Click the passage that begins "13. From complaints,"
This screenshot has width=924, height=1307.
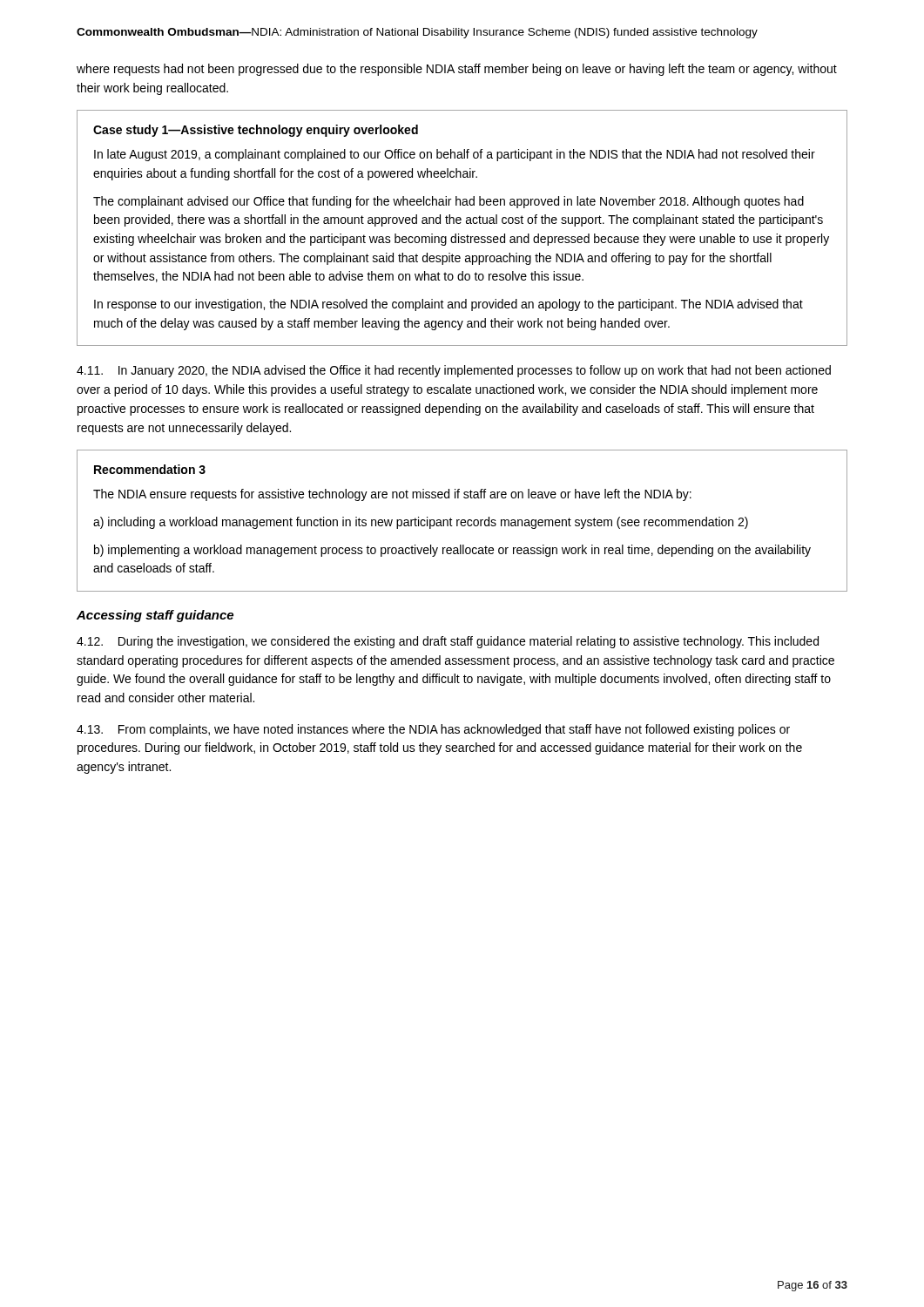pos(439,748)
